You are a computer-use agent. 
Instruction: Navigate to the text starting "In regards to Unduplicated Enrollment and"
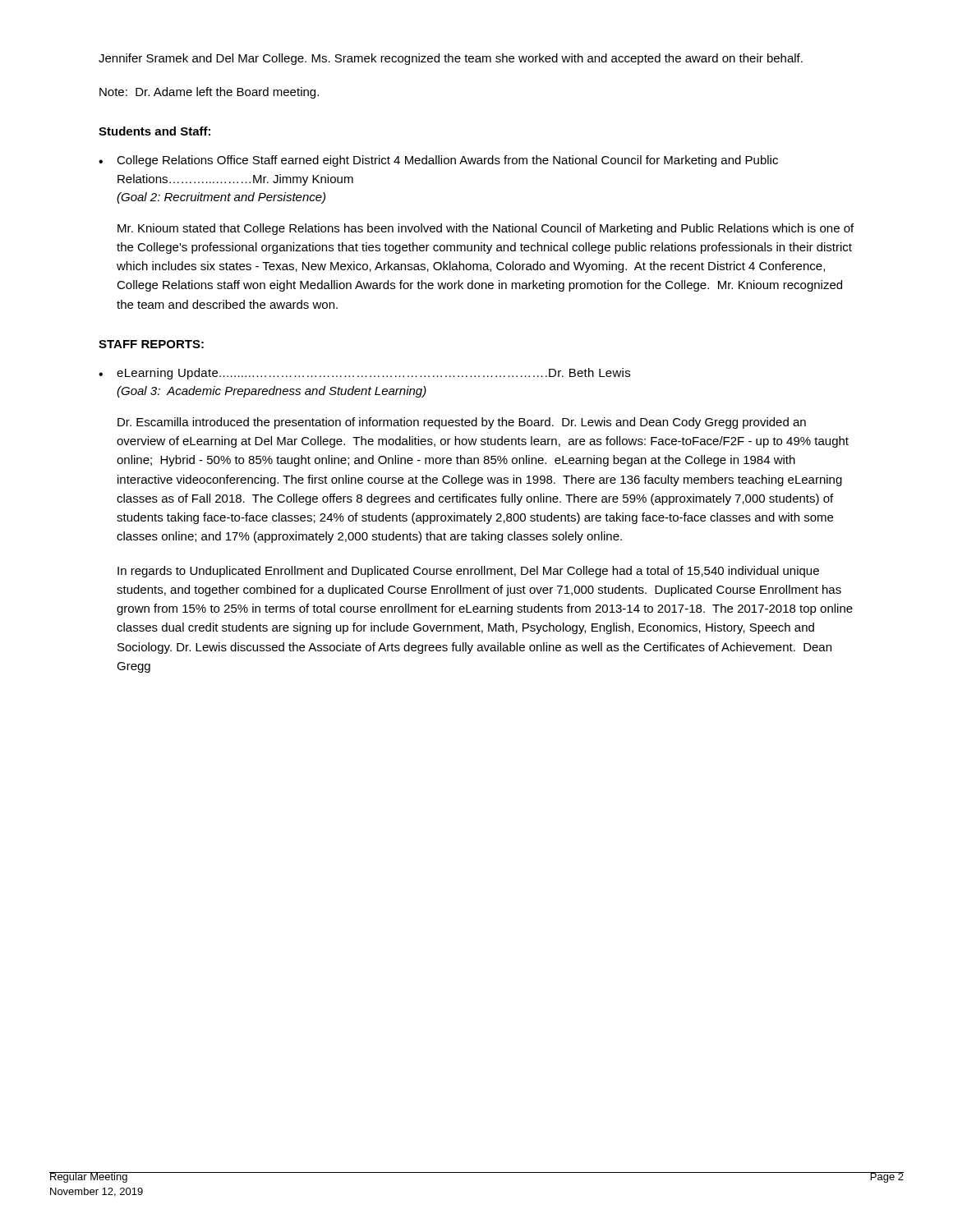coord(485,618)
